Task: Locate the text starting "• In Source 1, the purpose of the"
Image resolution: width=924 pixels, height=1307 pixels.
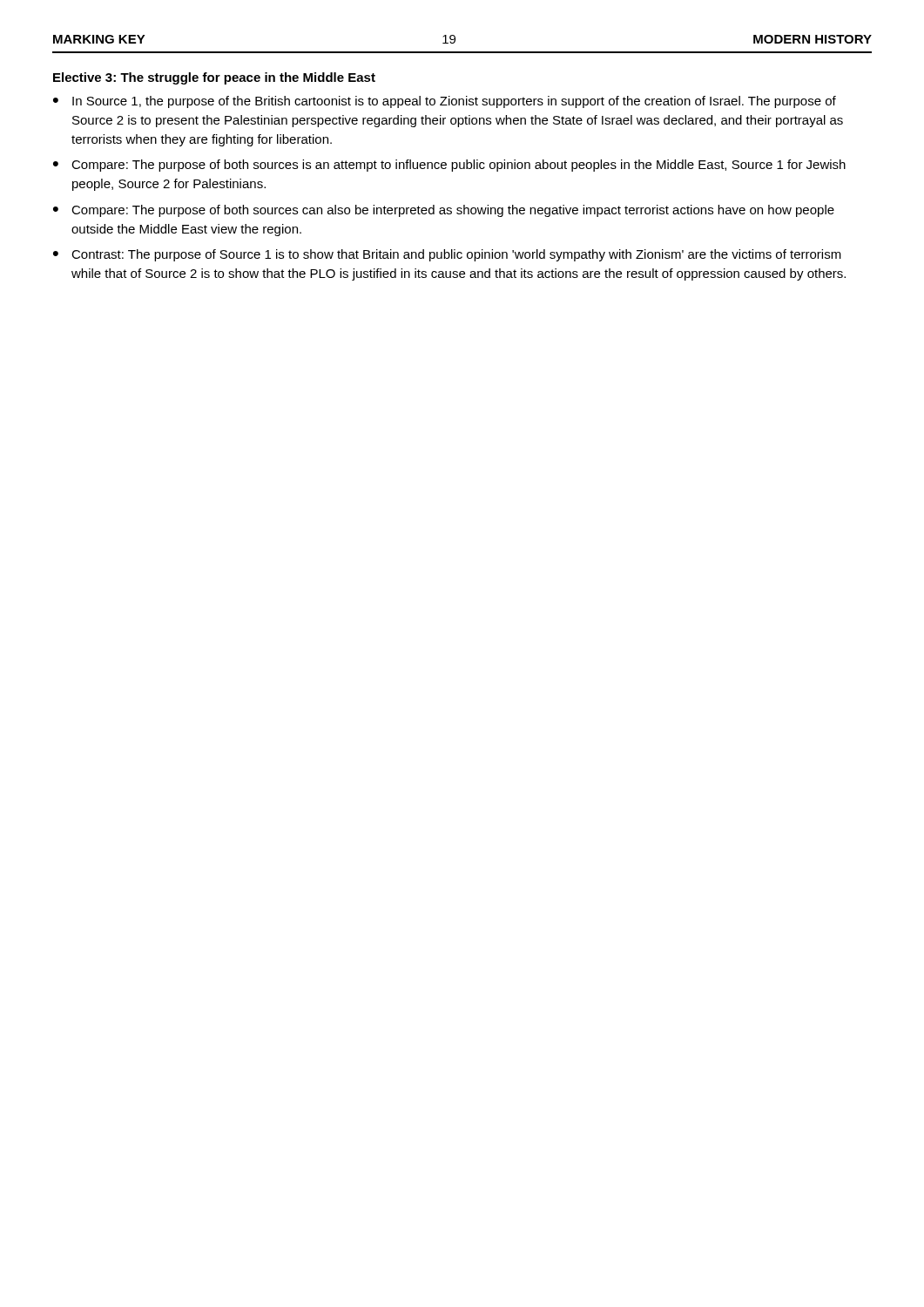Action: click(462, 120)
